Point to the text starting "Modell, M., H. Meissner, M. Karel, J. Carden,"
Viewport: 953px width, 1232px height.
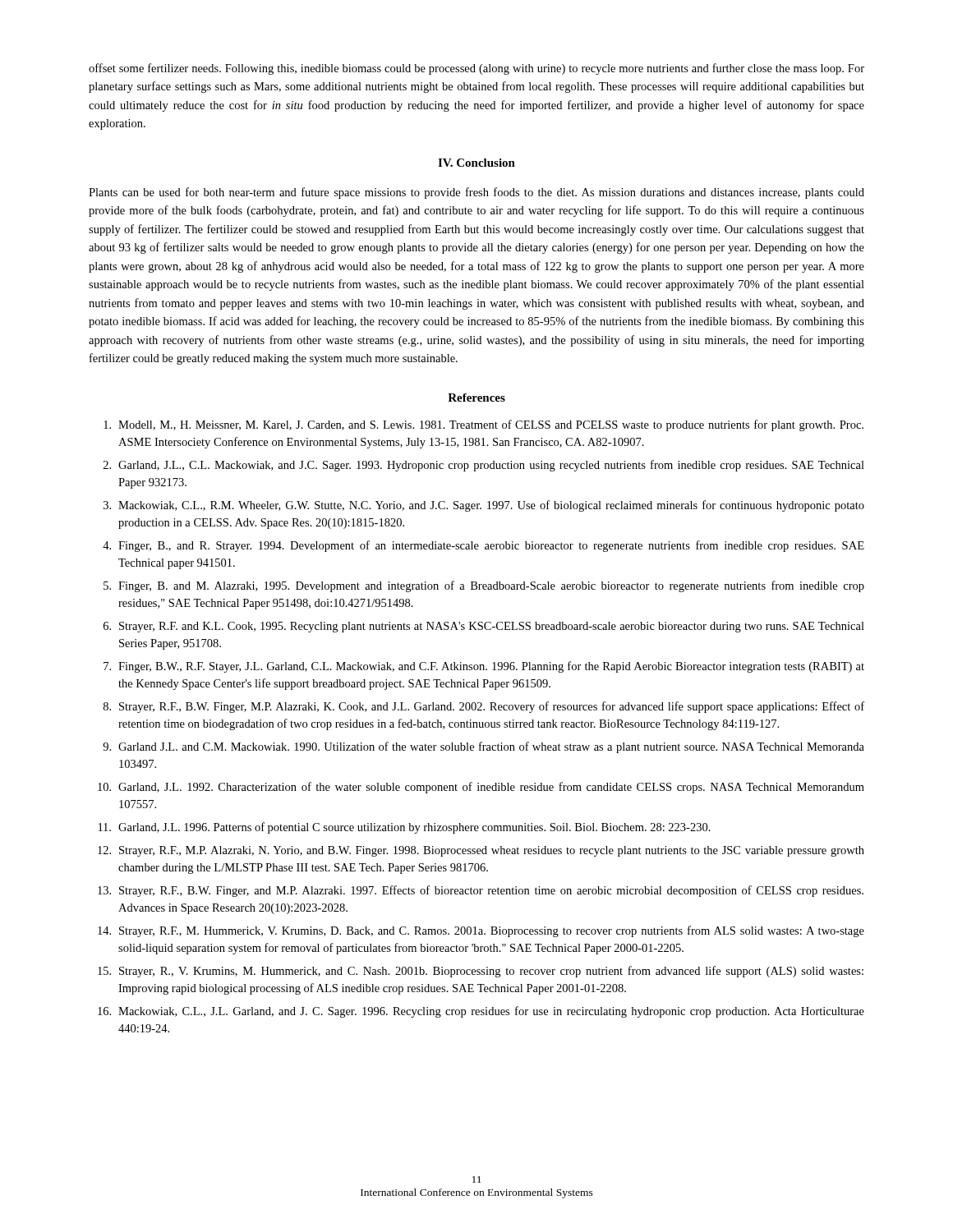(476, 433)
